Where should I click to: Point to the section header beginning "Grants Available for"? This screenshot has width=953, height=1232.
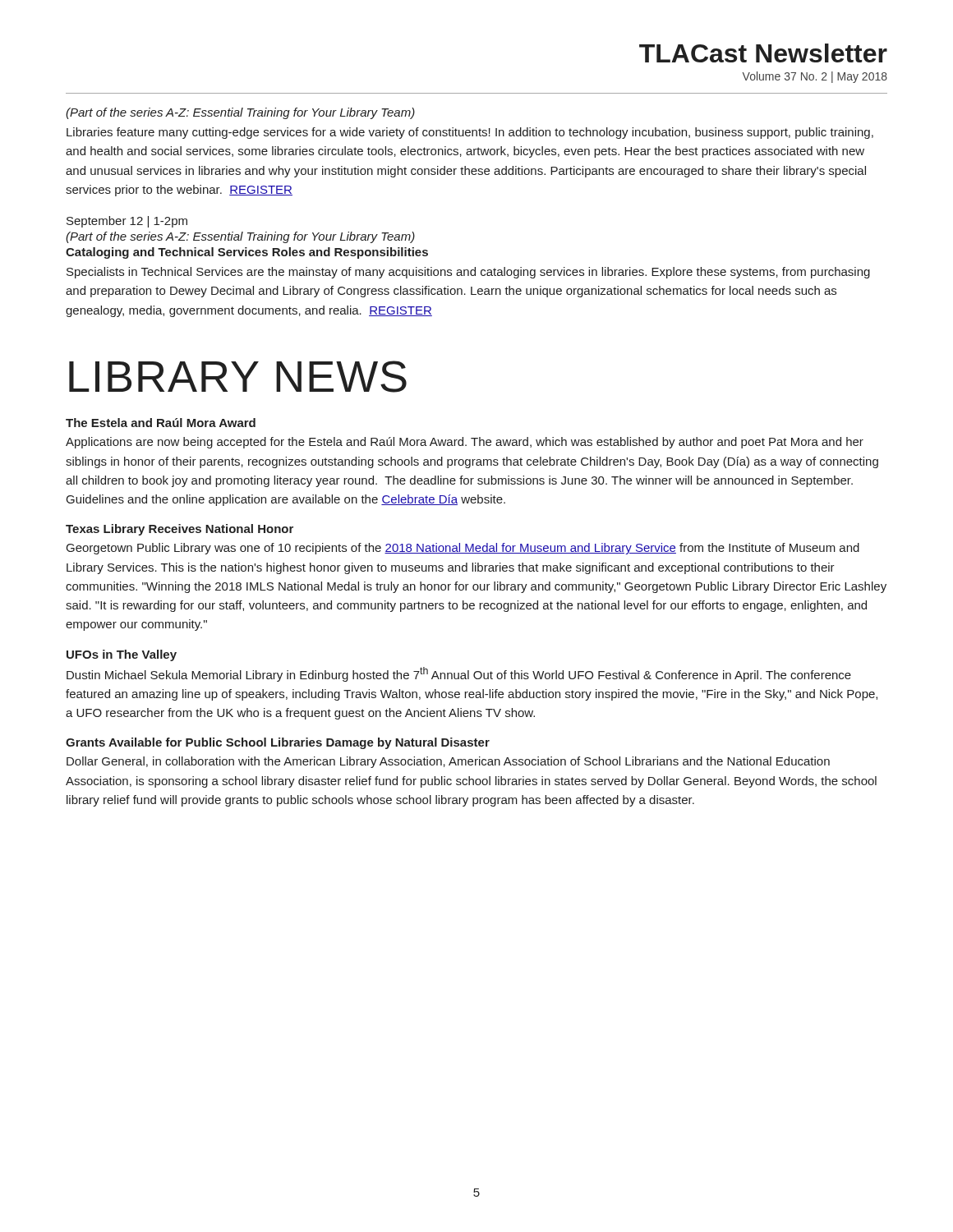pyautogui.click(x=278, y=742)
